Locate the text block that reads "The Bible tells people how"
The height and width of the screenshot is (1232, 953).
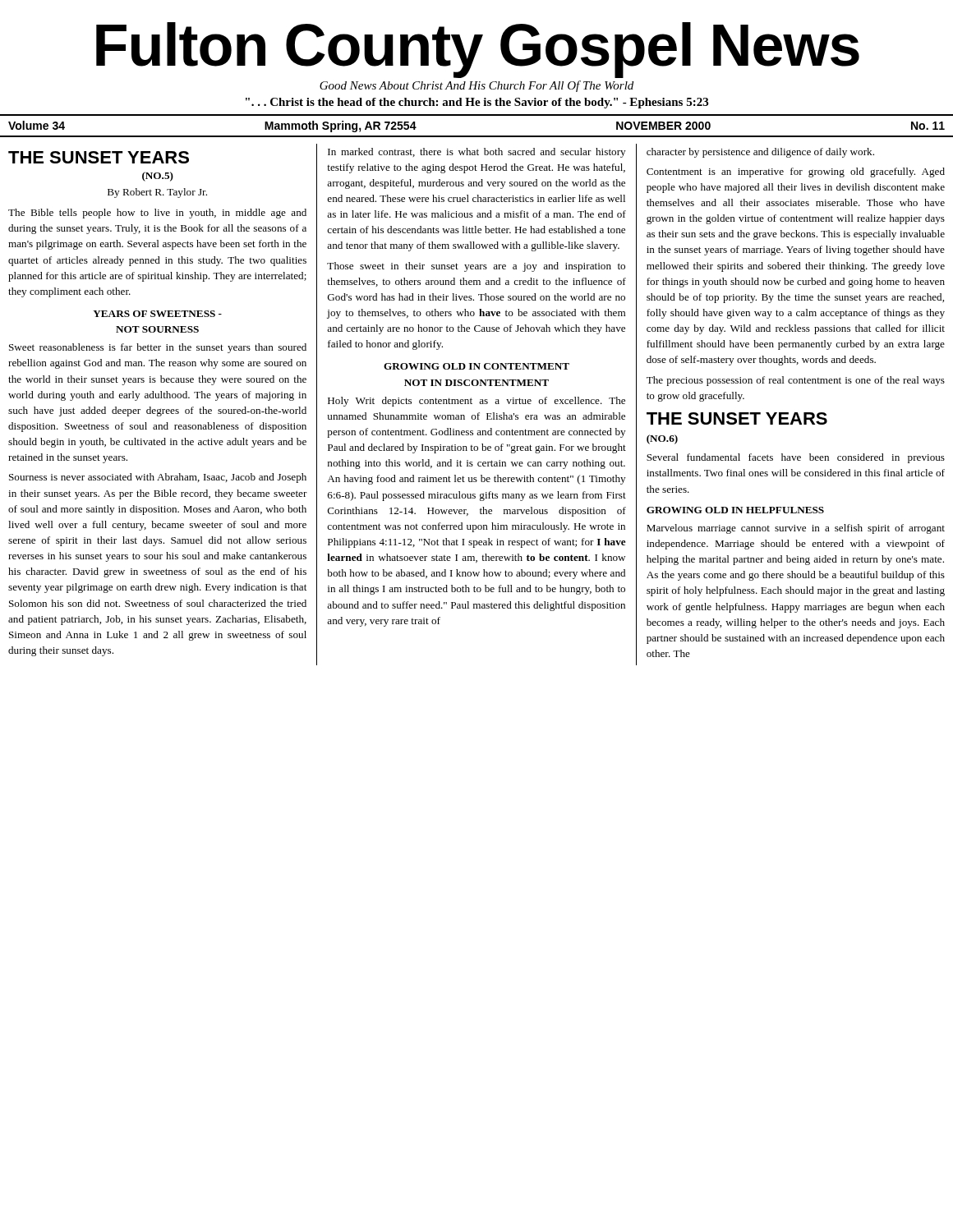coord(157,252)
